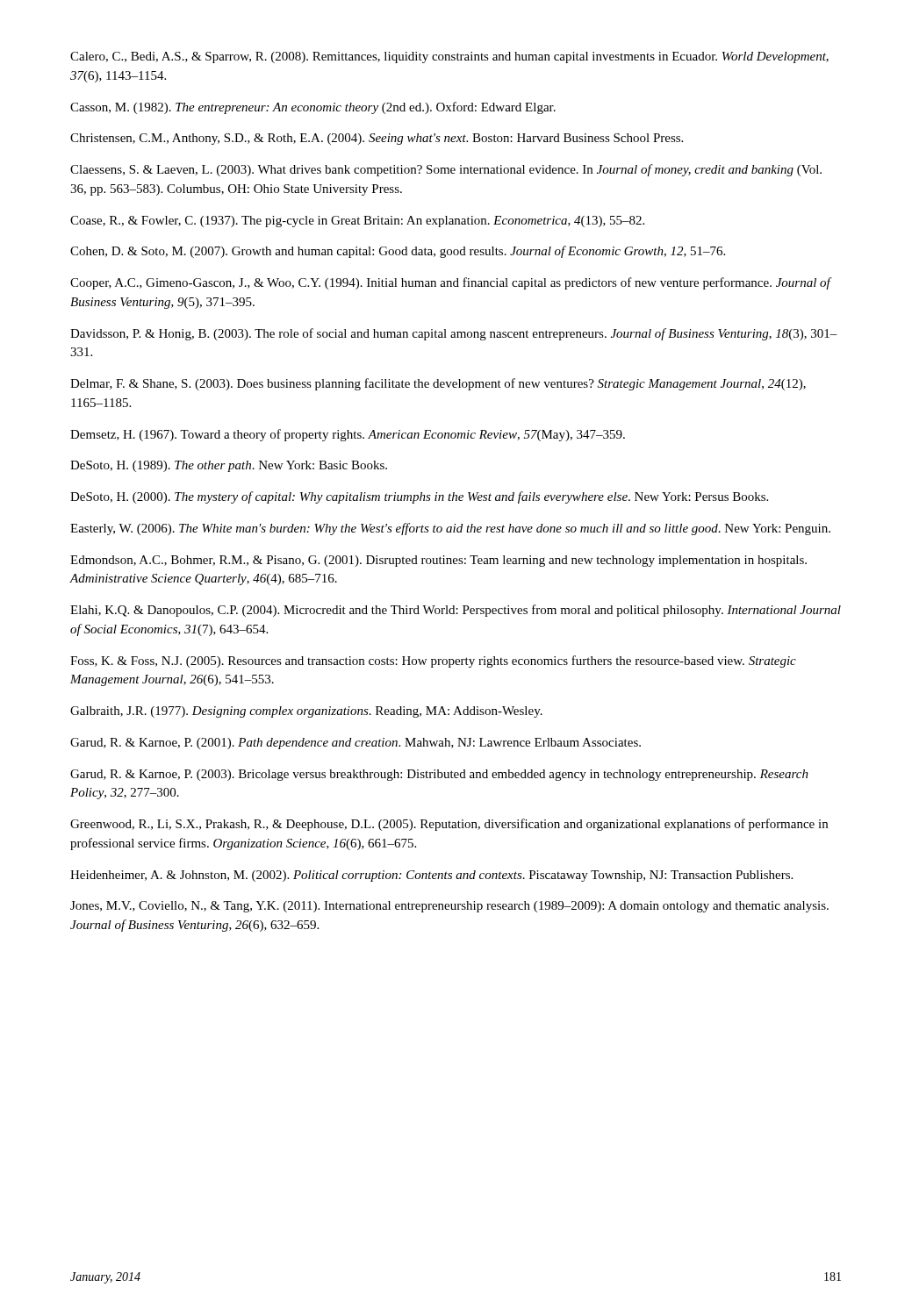Click on the list item with the text "Delmar, F. & Shane, S. (2003). Does business"

click(x=438, y=393)
